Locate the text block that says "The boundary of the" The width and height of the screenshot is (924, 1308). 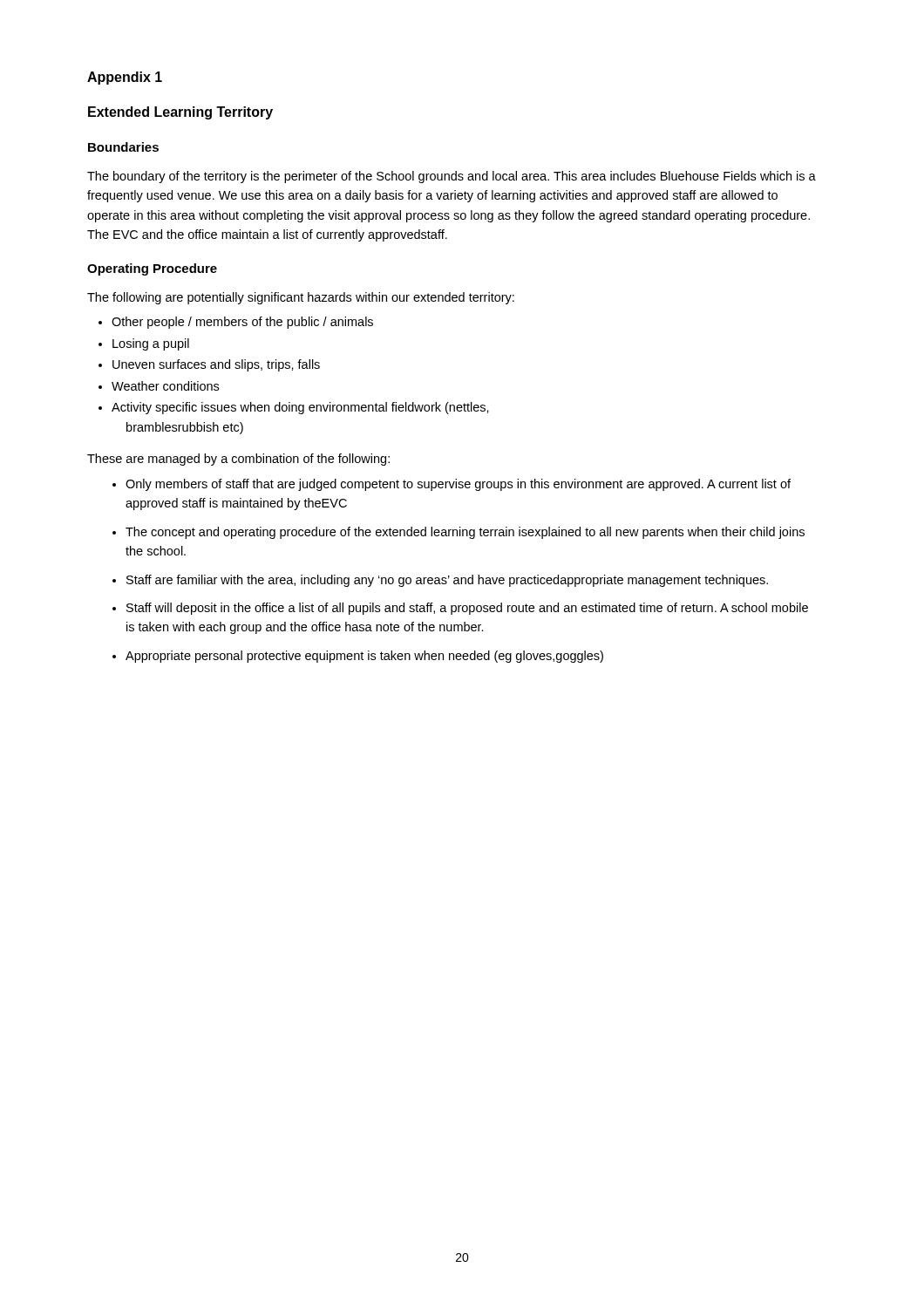[x=451, y=205]
